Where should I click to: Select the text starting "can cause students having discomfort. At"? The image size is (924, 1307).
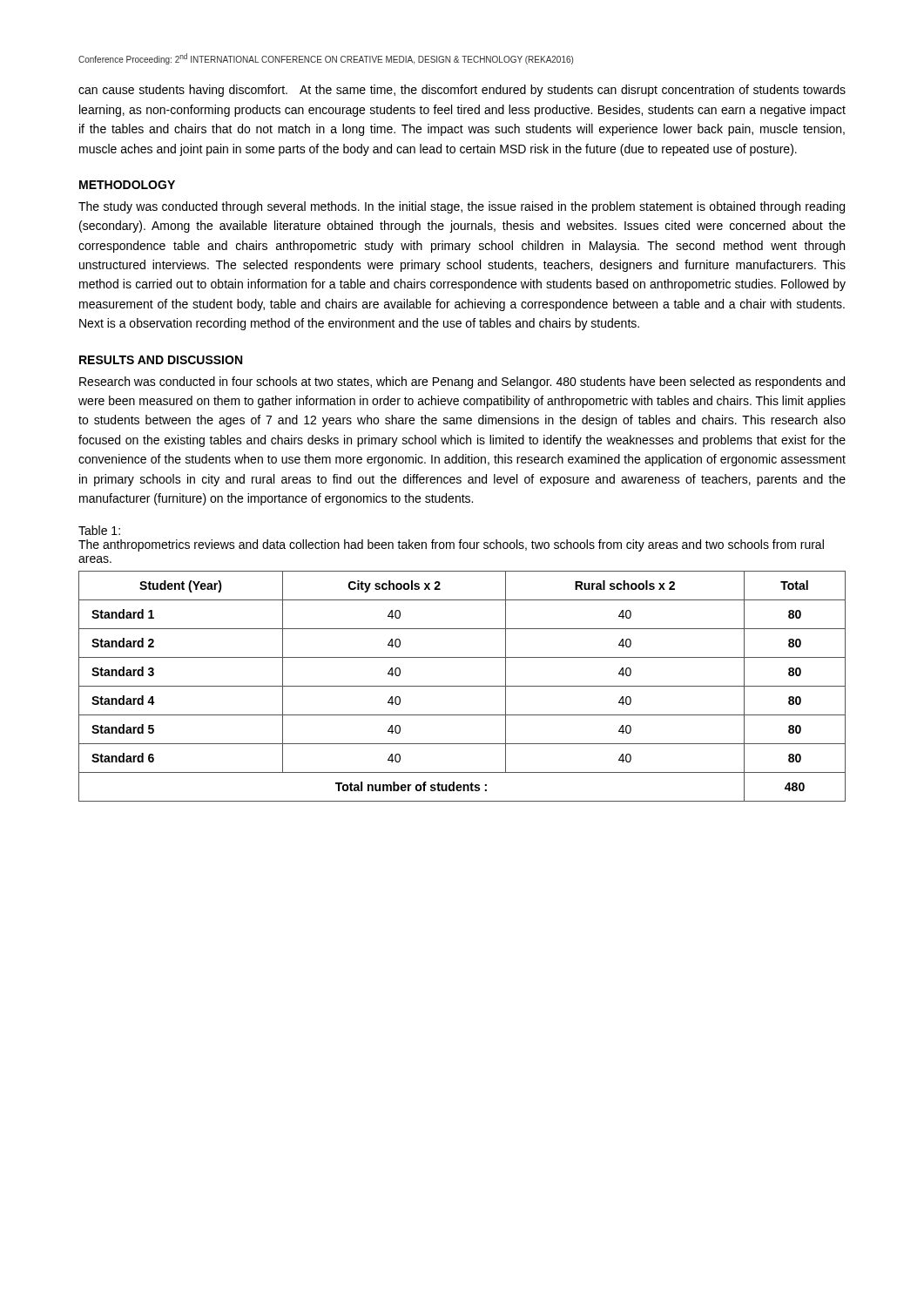pyautogui.click(x=462, y=119)
